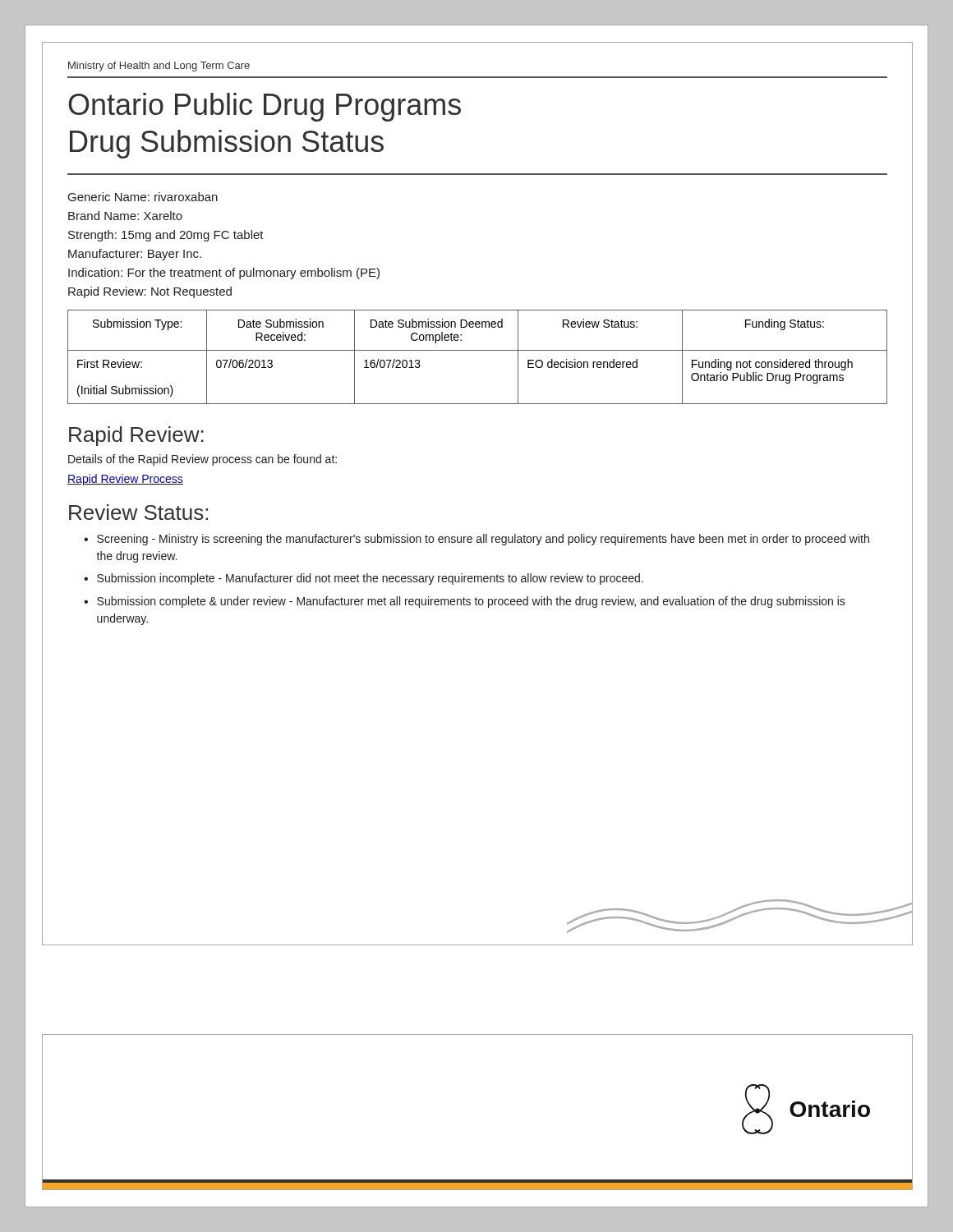Find the list item that reads "• Screening -"

coord(486,548)
